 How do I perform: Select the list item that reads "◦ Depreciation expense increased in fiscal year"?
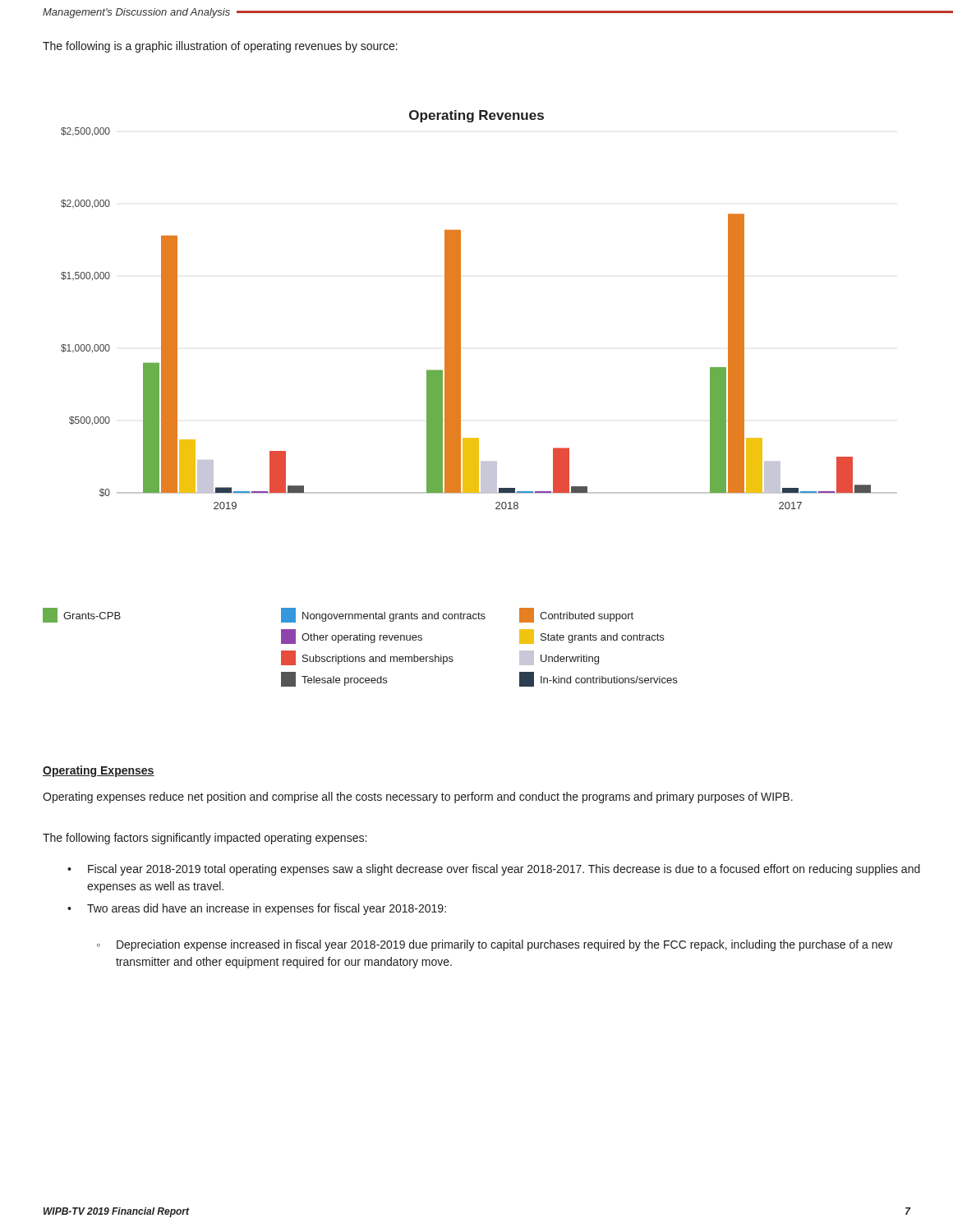(509, 954)
